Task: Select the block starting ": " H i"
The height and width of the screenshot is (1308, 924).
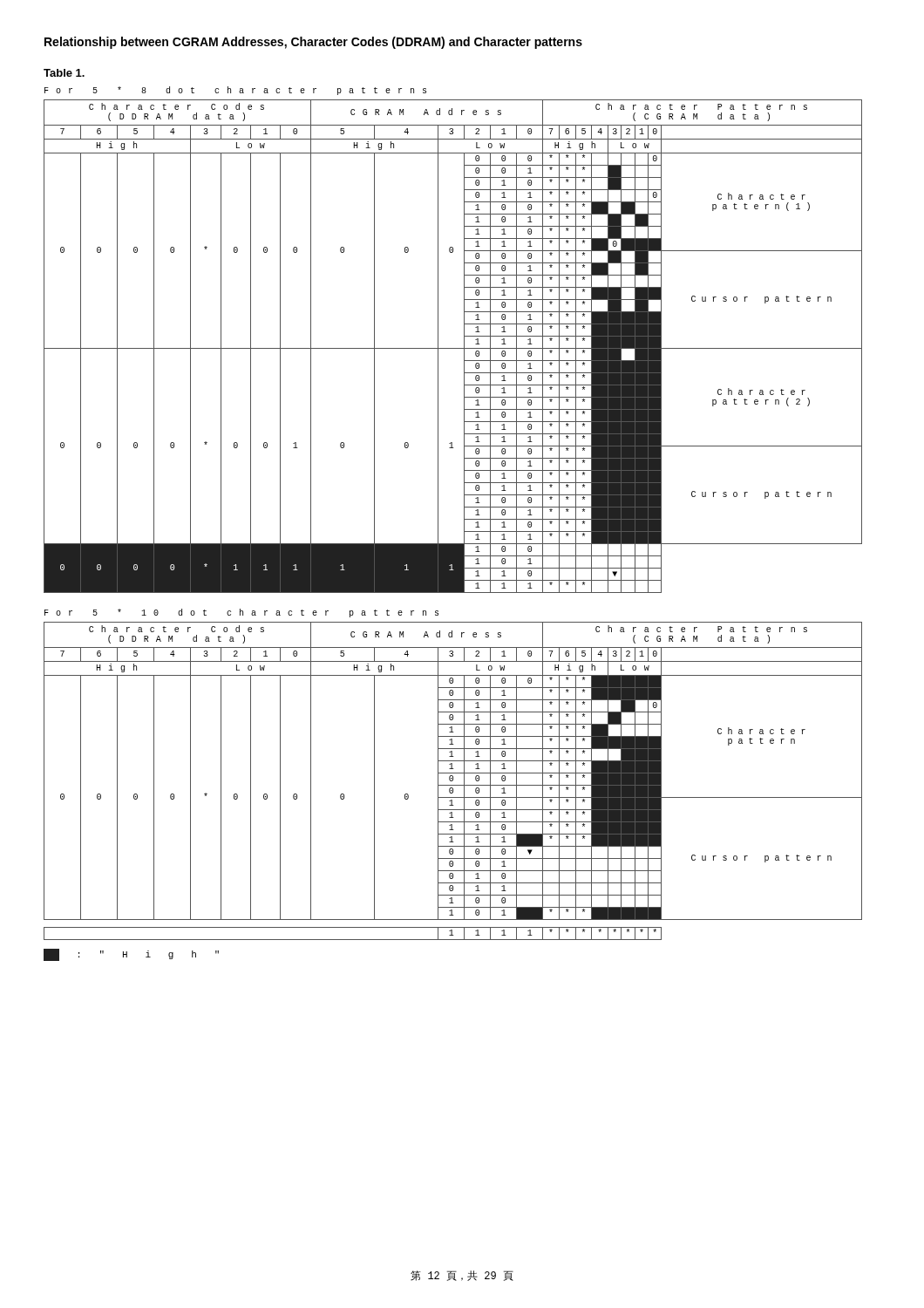Action: 132,955
